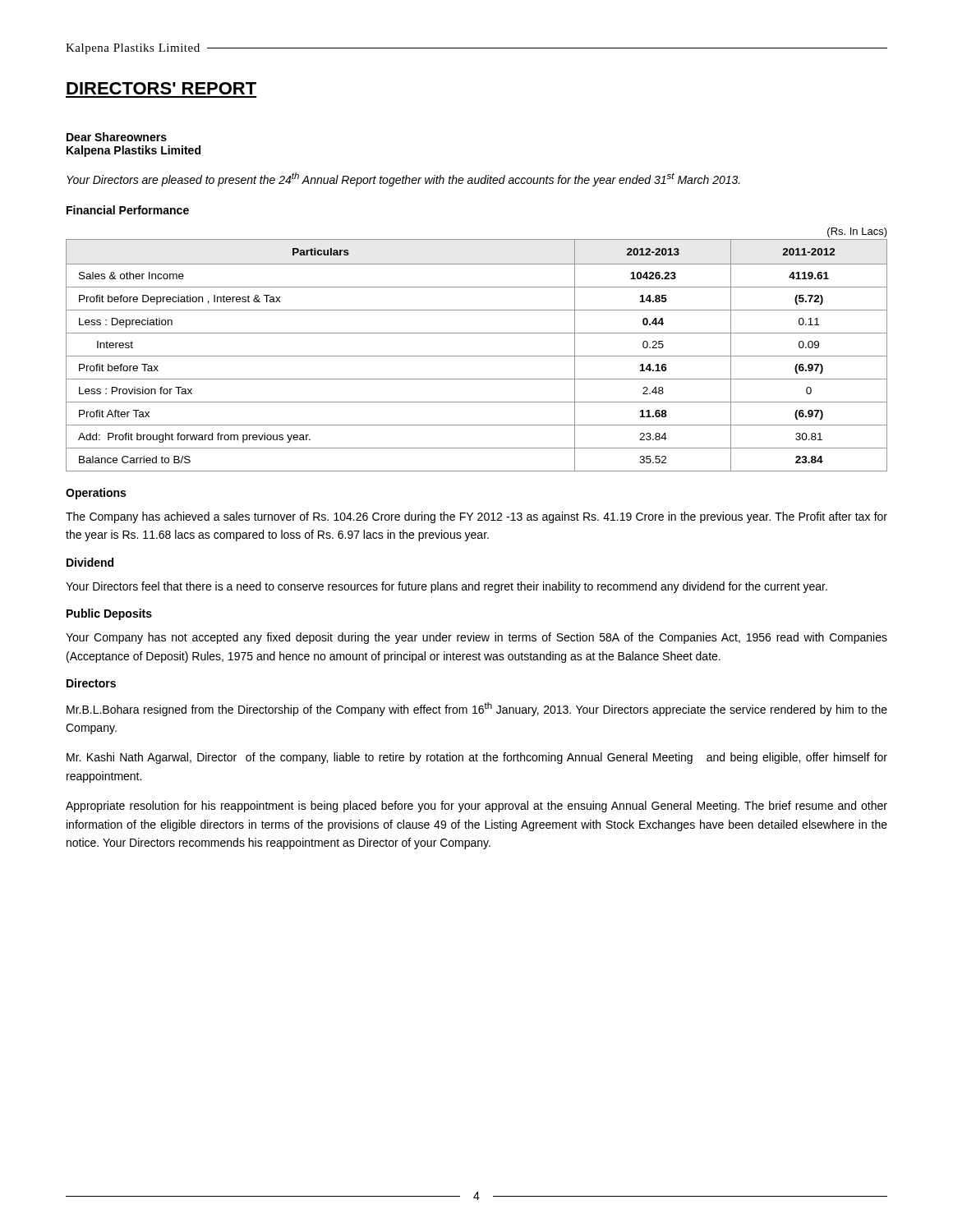The image size is (953, 1232).
Task: Click on the passage starting "Mr.B.L.Bohara resigned from"
Action: 476,717
